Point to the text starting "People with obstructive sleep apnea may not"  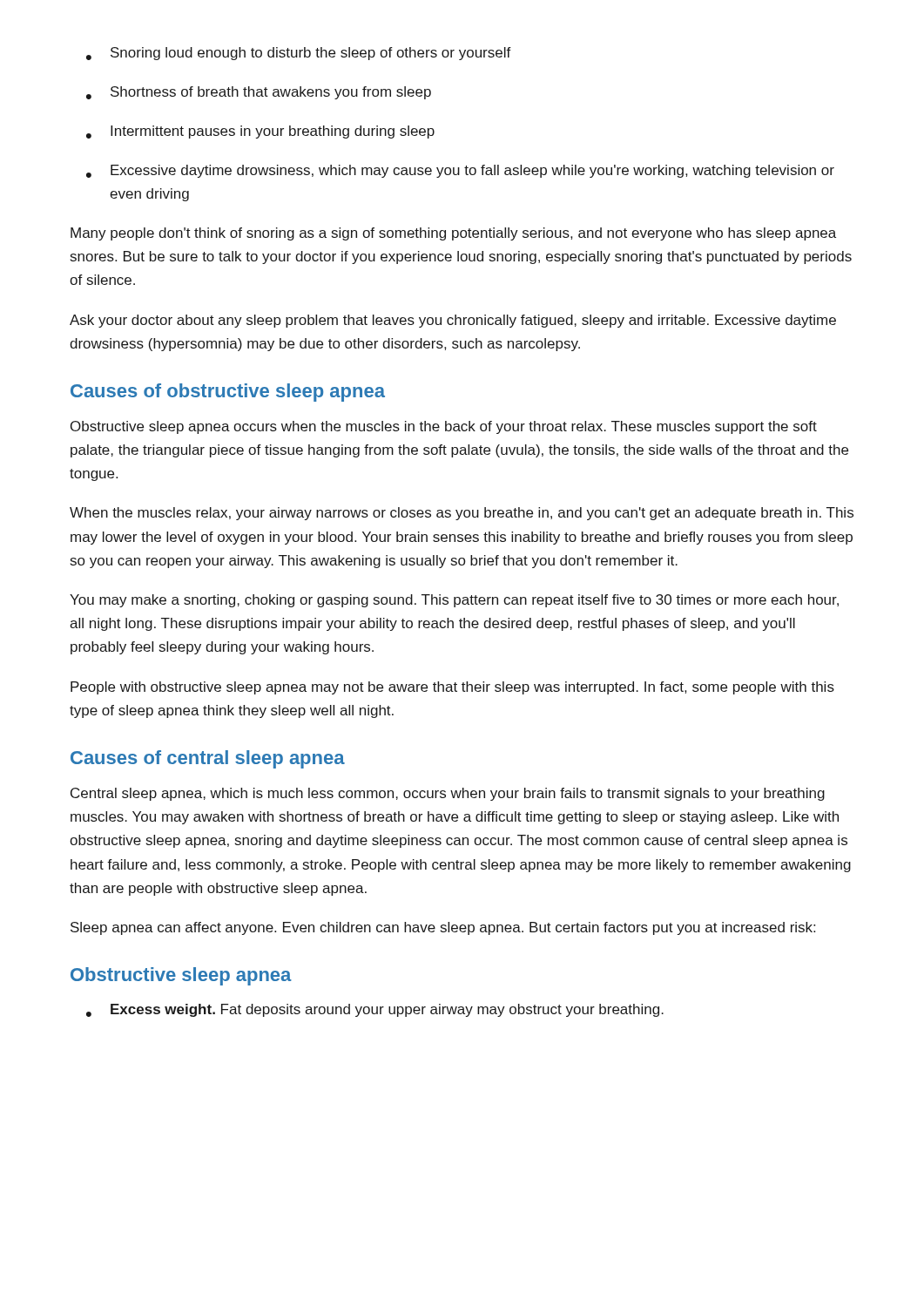click(452, 699)
